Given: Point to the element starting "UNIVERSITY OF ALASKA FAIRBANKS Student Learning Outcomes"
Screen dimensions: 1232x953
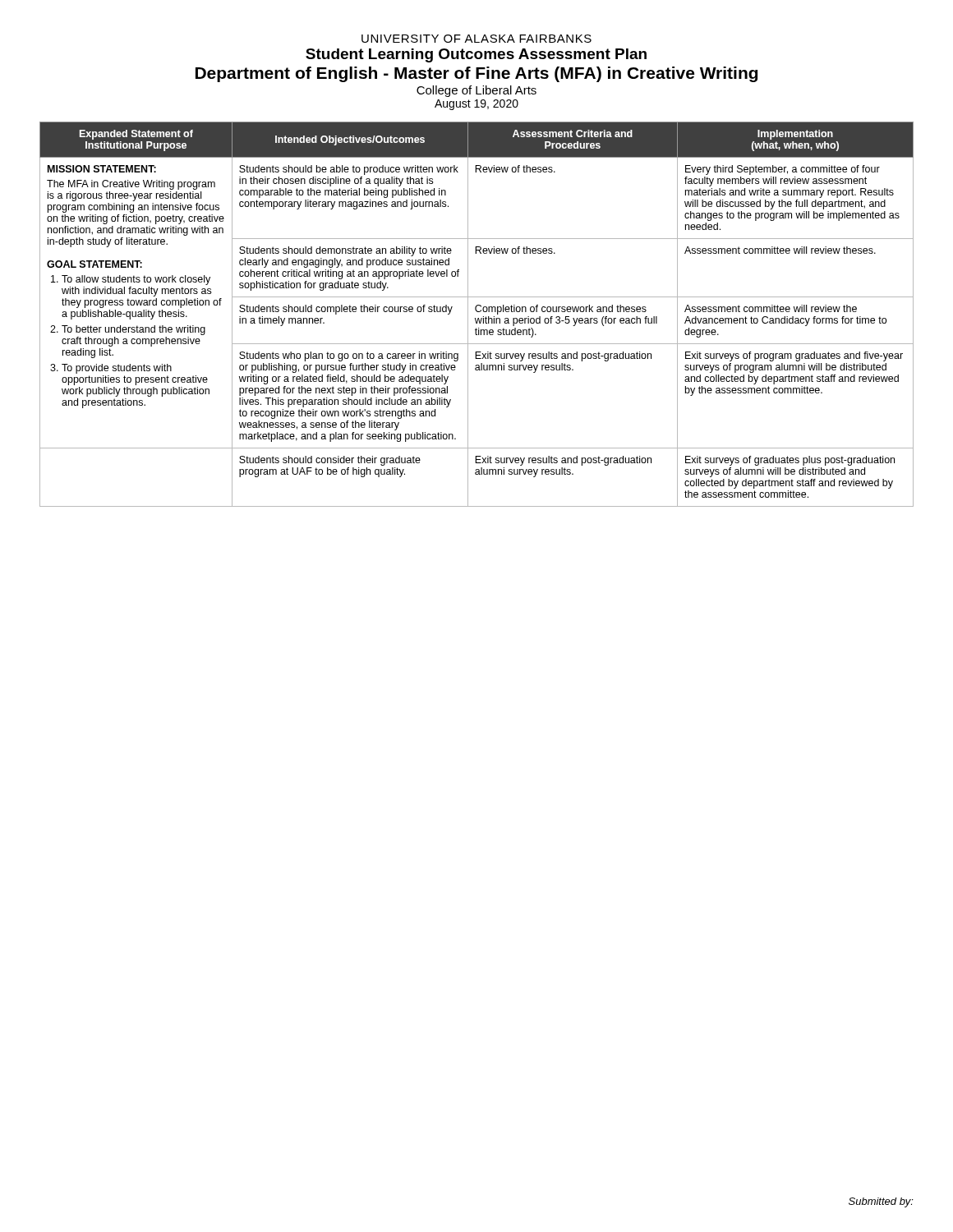Looking at the screenshot, I should coord(476,71).
